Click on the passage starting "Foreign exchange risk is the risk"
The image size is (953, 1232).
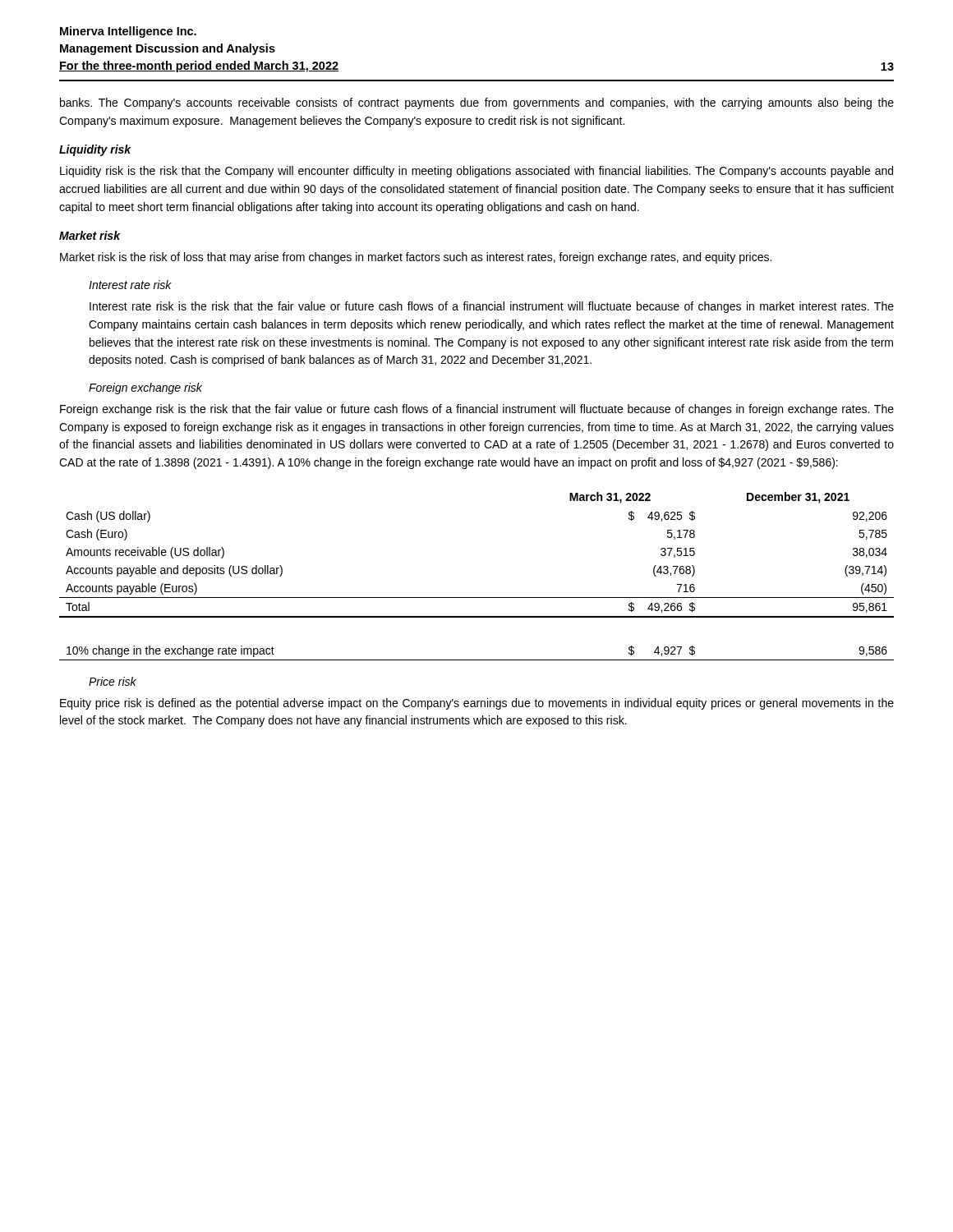476,436
